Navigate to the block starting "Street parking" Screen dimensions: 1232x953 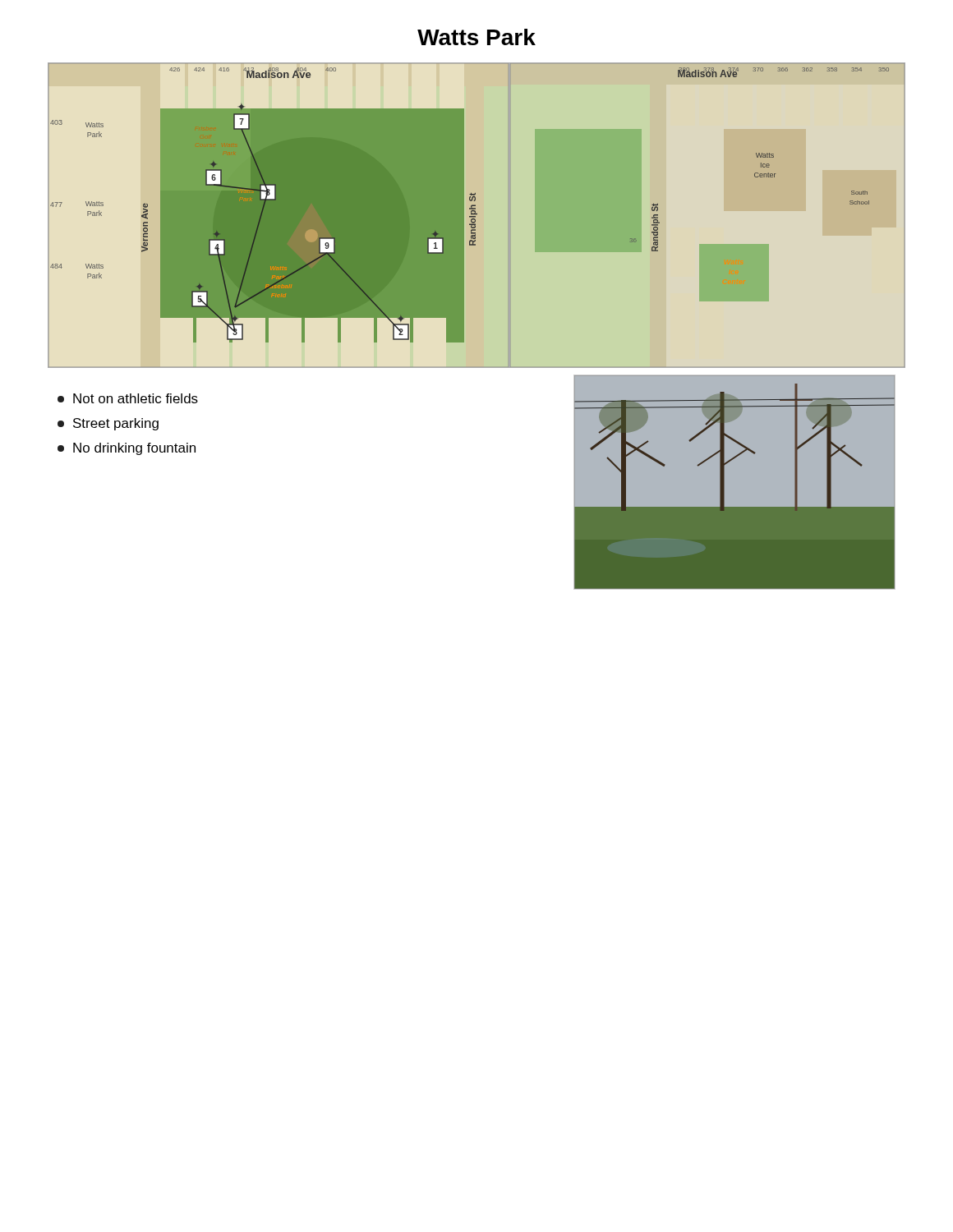coord(108,424)
